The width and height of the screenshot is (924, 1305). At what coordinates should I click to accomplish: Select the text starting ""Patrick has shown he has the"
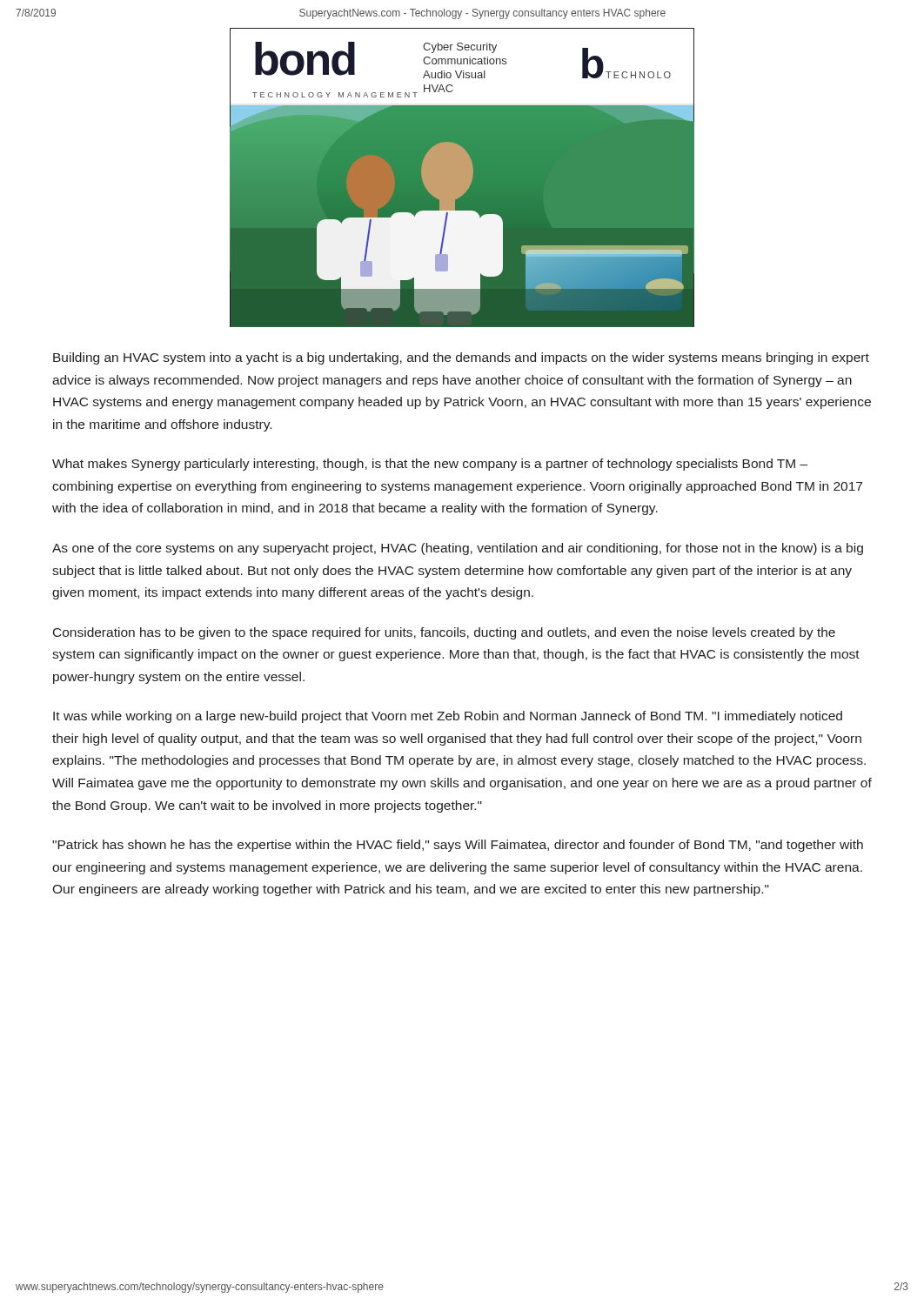[x=458, y=867]
